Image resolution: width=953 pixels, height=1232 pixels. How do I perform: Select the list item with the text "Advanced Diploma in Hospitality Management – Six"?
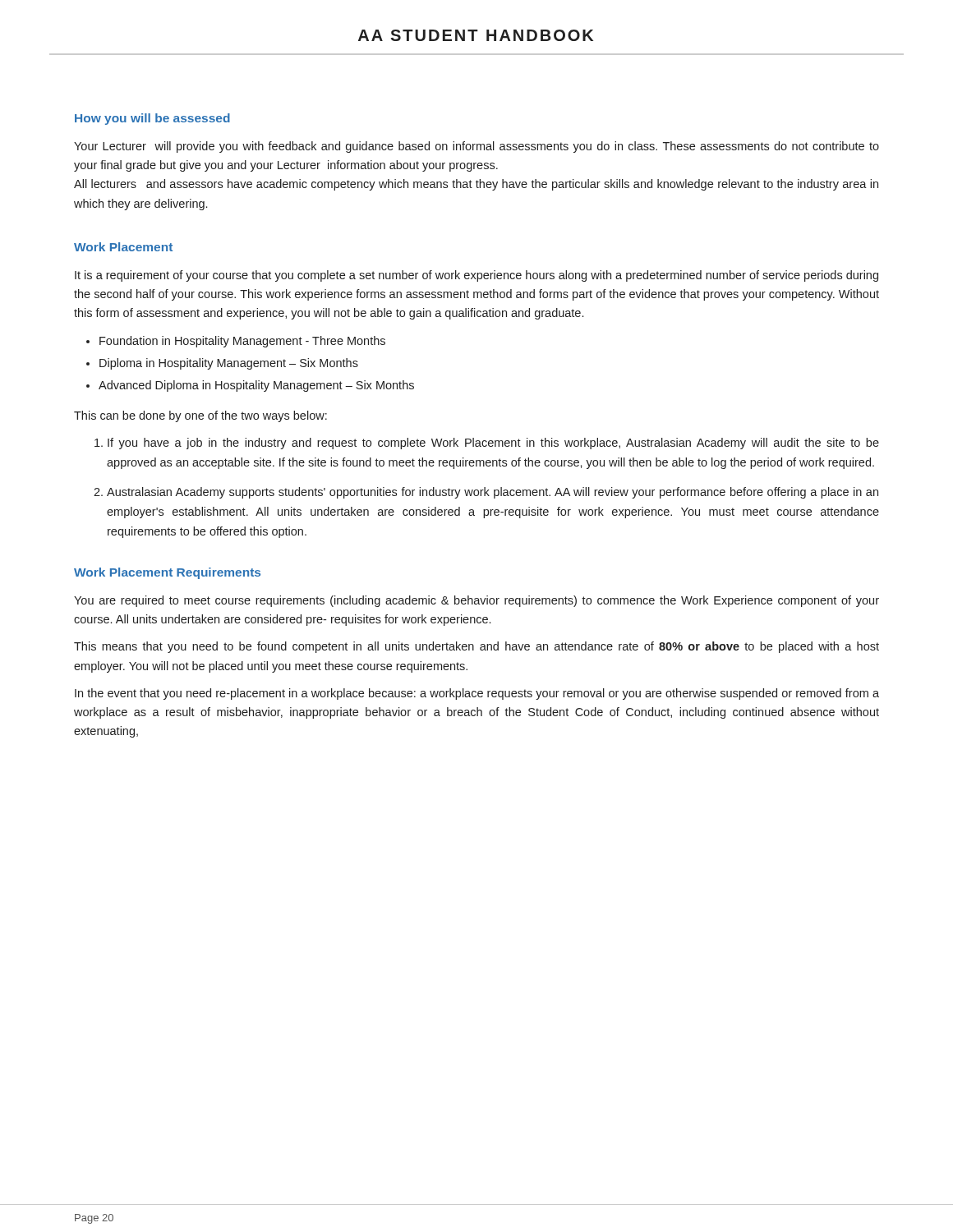(x=256, y=386)
